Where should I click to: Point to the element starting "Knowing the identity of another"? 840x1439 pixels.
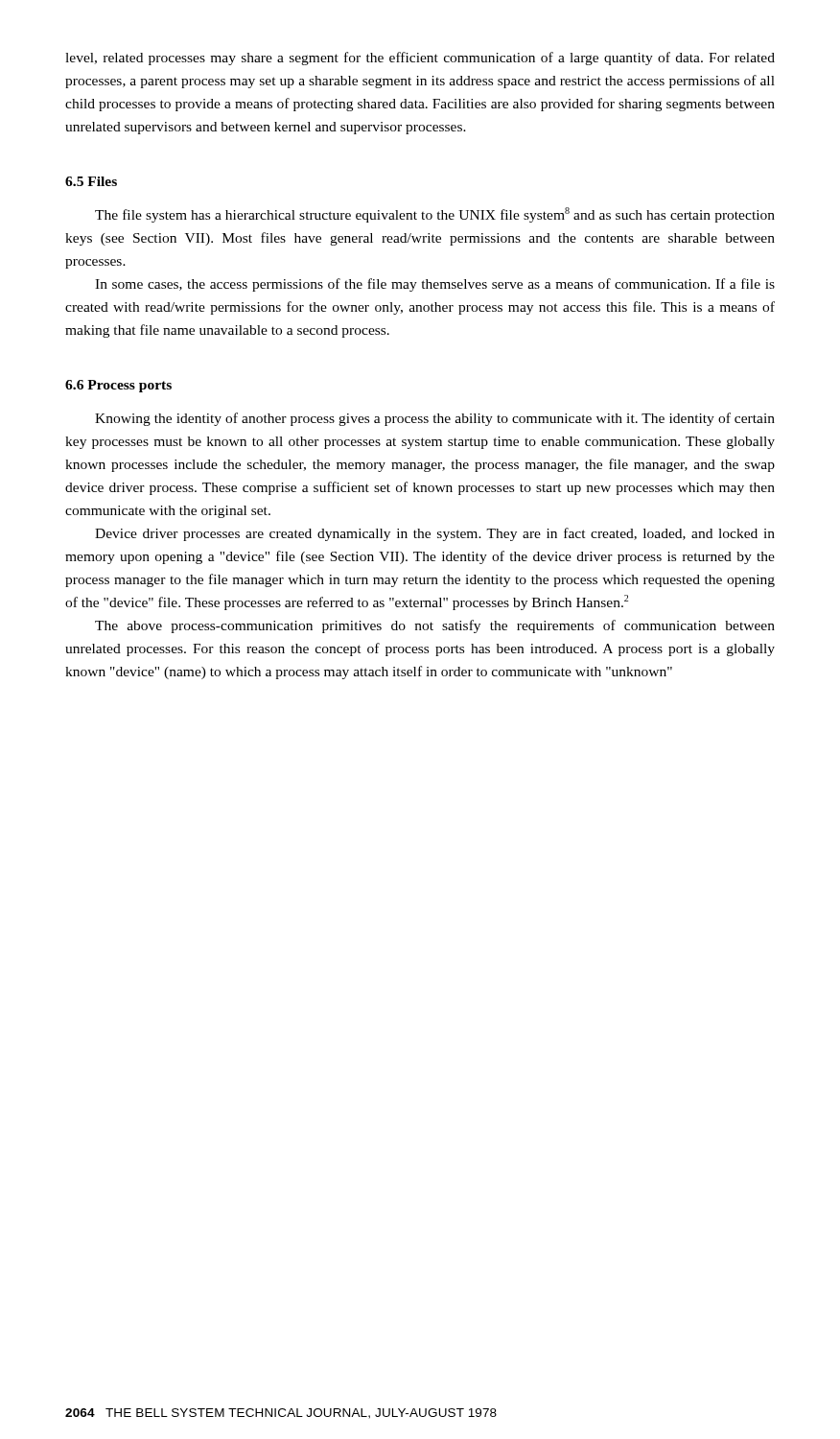[420, 545]
